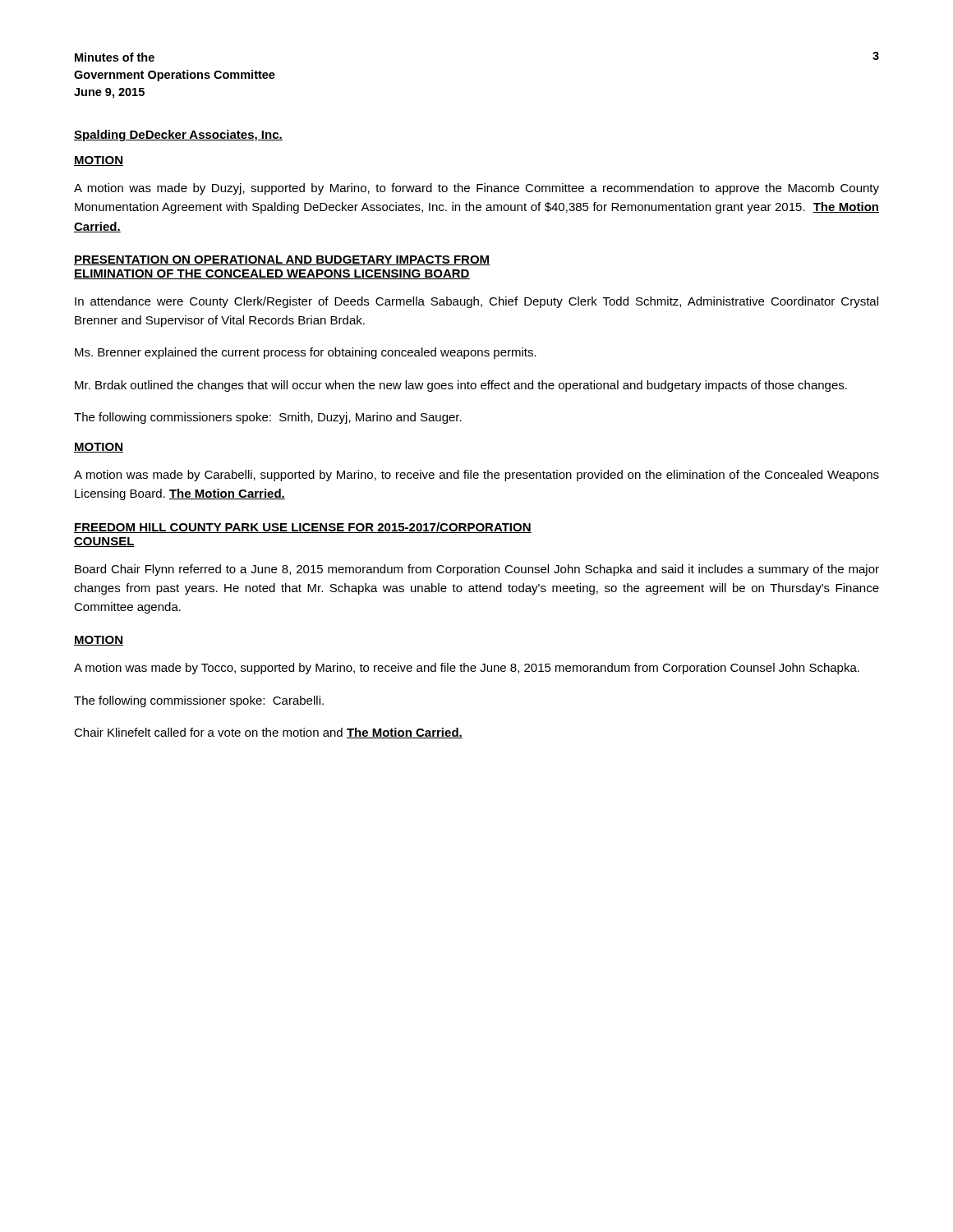Find the text block containing "Chair Klinefelt called for a vote"
The width and height of the screenshot is (953, 1232).
pos(268,732)
